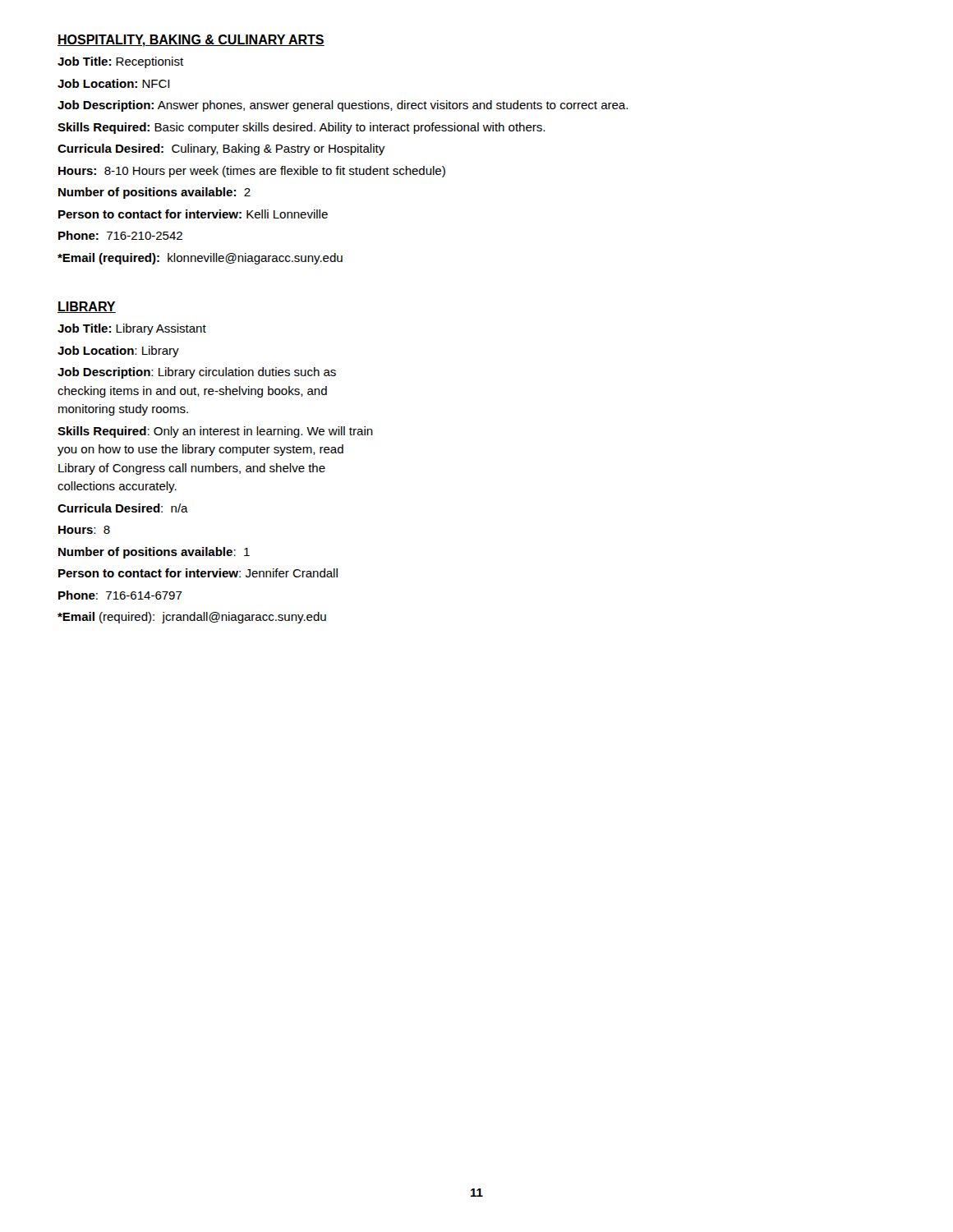Viewport: 953px width, 1232px height.
Task: Select the block starting "Number of positions available: 1"
Action: click(x=154, y=551)
